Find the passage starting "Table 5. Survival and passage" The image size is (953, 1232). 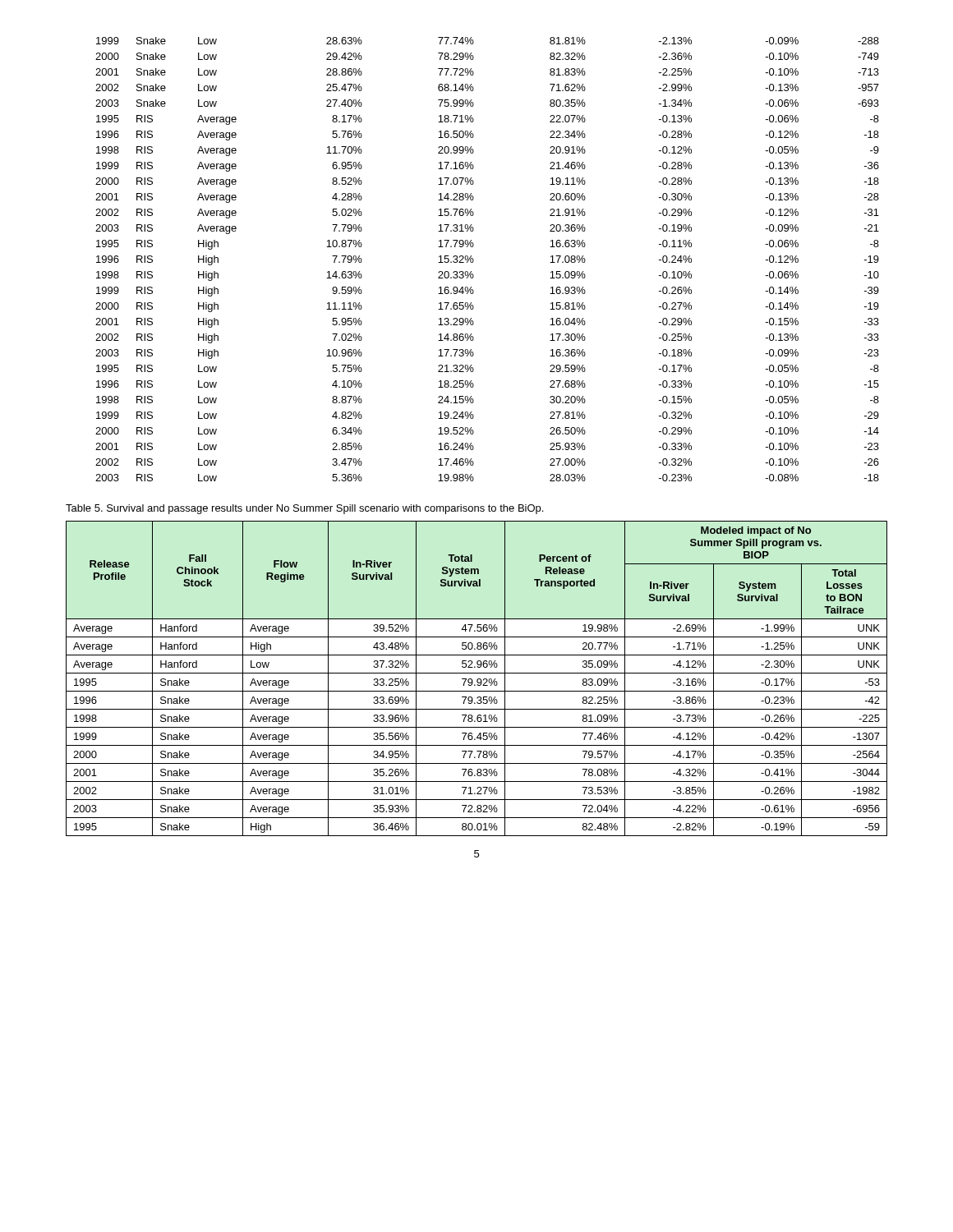(305, 508)
